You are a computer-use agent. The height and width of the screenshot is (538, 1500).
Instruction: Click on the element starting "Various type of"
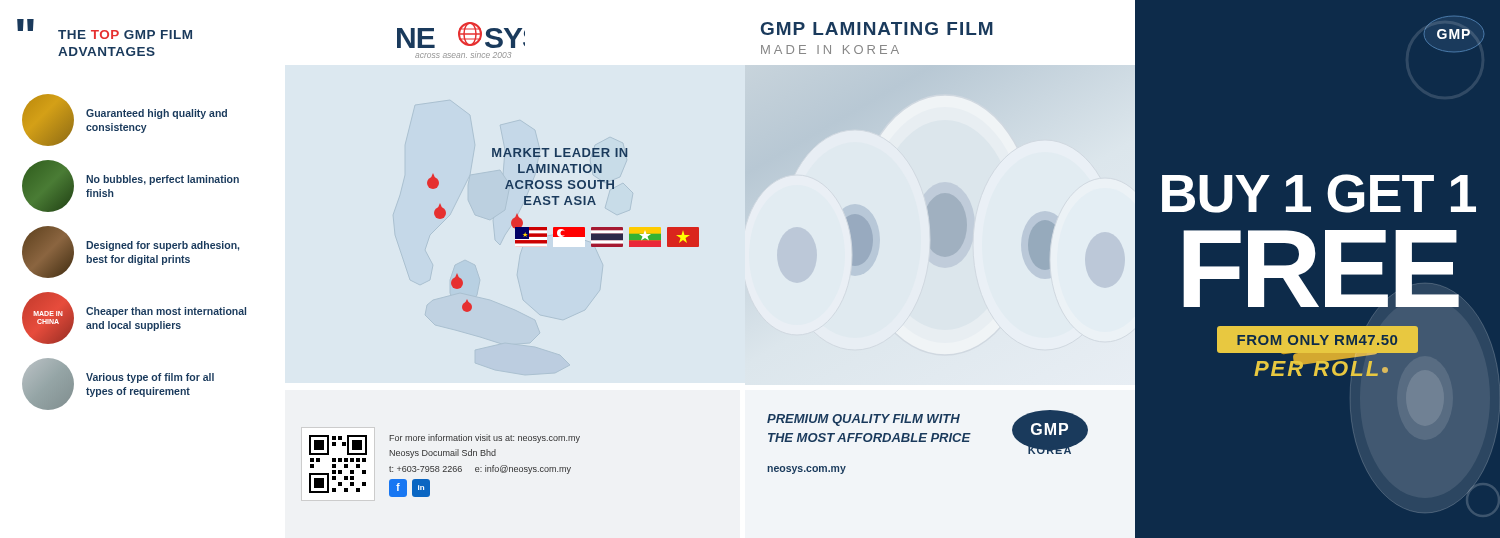[118, 384]
